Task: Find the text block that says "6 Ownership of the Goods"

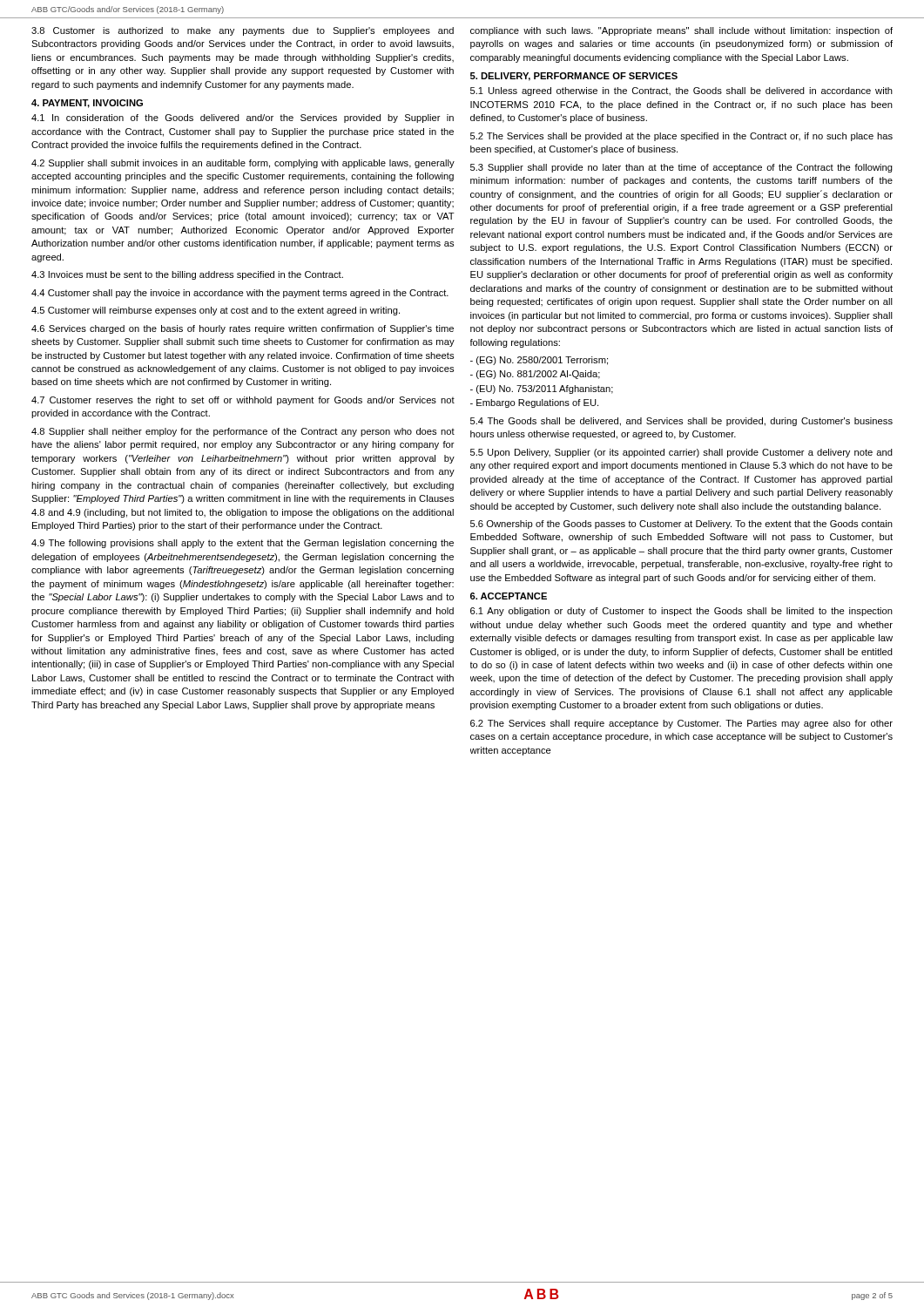Action: click(x=681, y=551)
